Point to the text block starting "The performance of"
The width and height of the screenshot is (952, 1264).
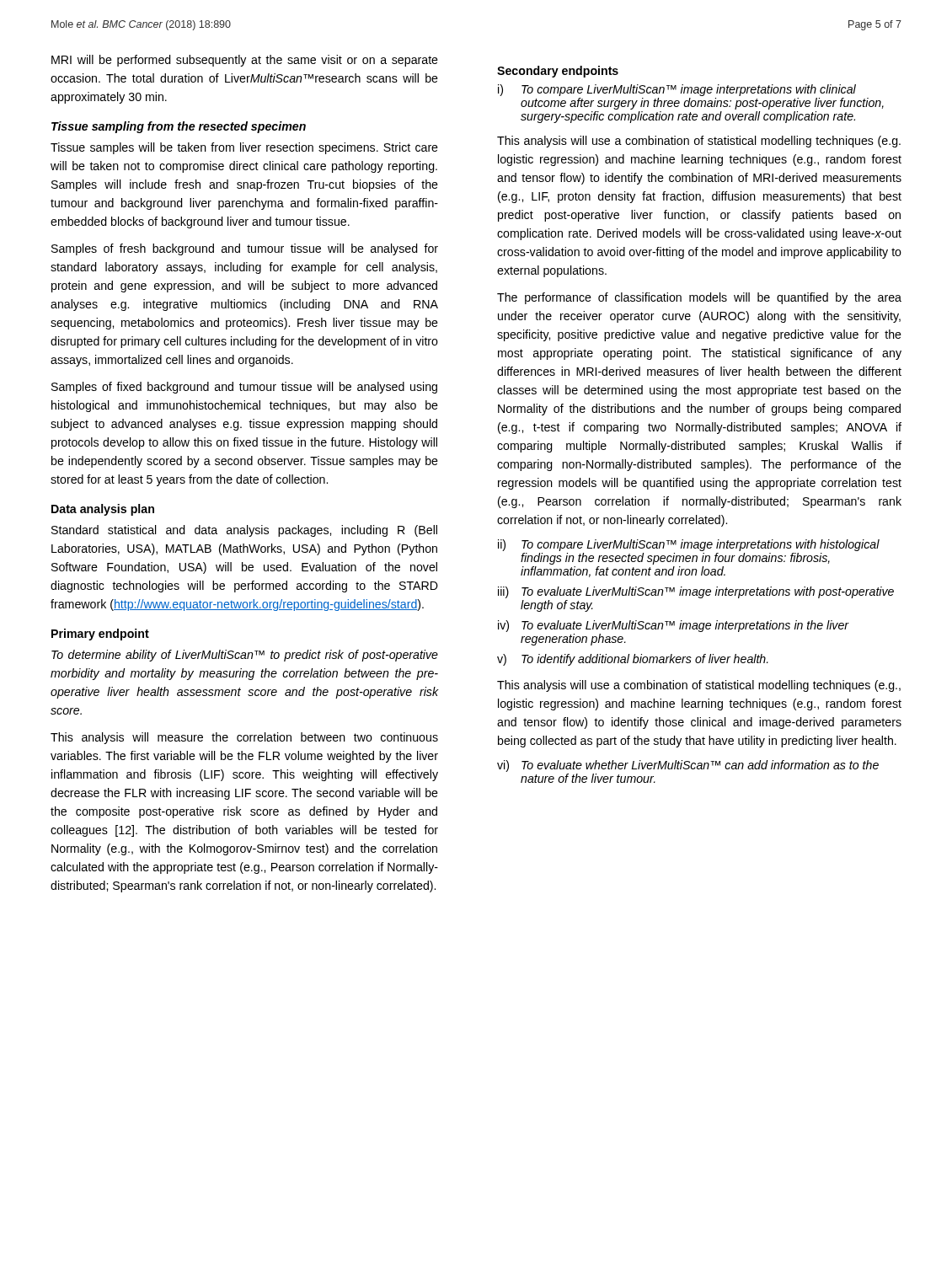coord(699,409)
